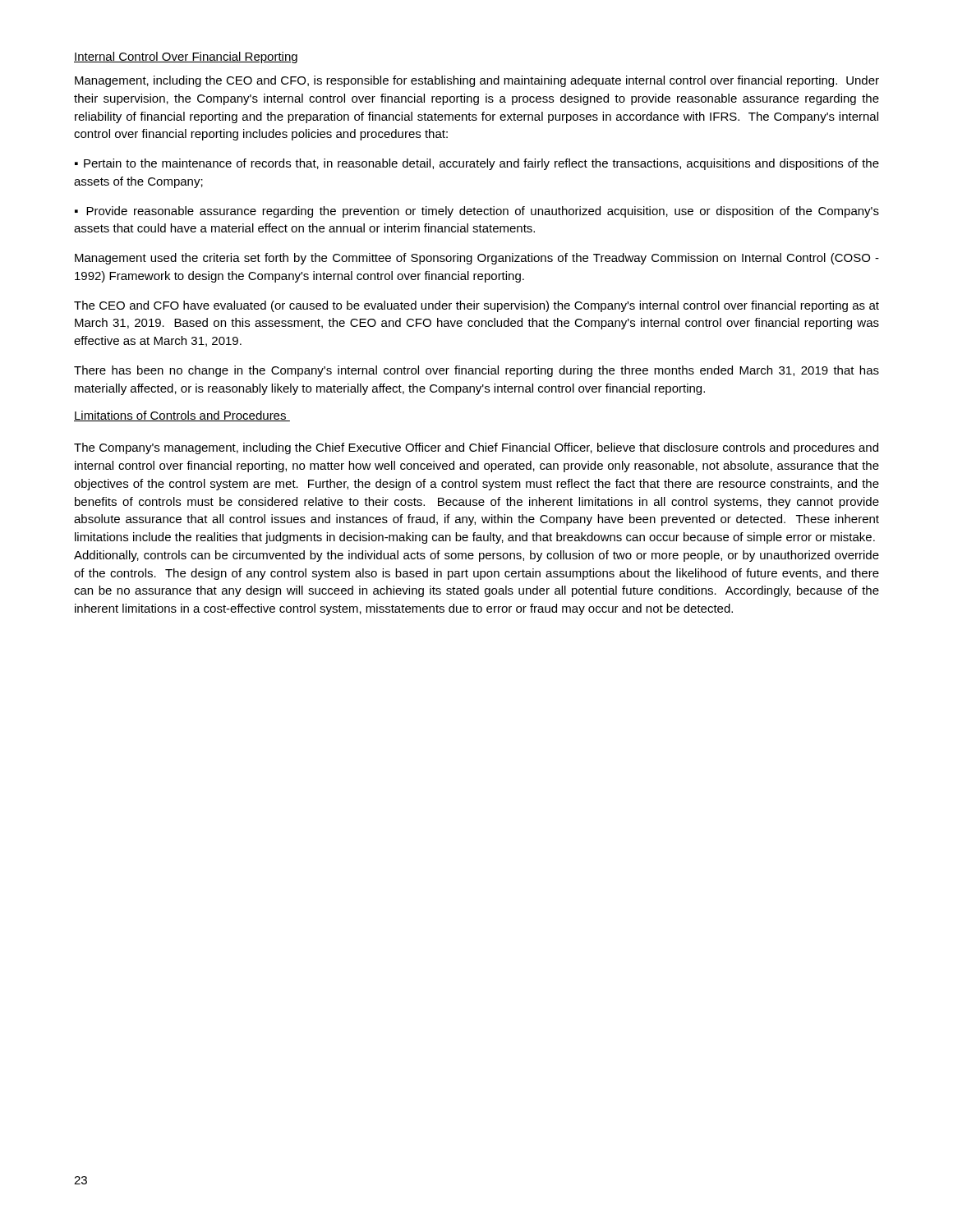The width and height of the screenshot is (953, 1232).
Task: Point to the block beginning "▪ Provide reasonable assurance"
Action: coord(476,219)
